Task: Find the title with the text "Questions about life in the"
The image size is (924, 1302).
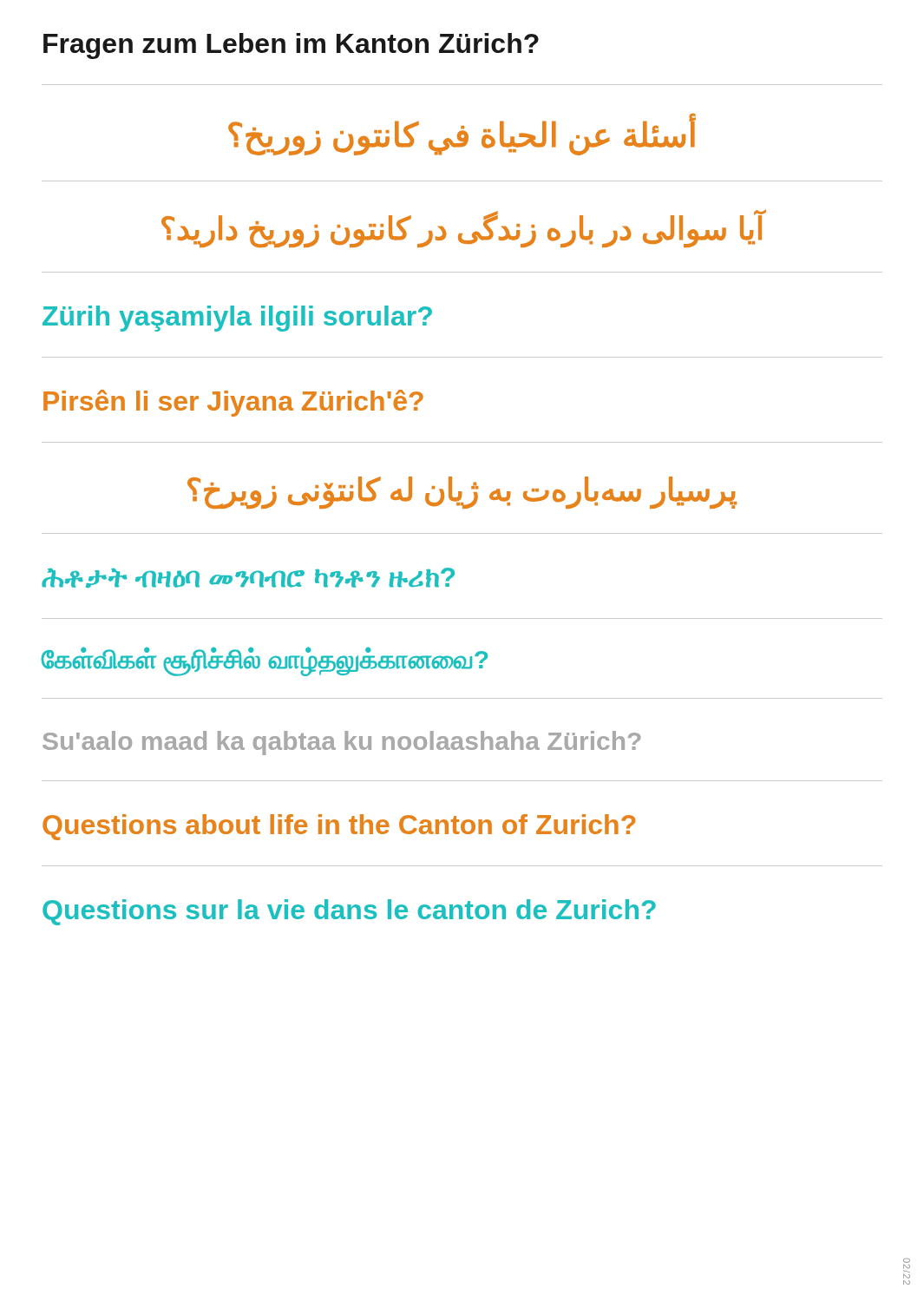Action: pyautogui.click(x=462, y=823)
